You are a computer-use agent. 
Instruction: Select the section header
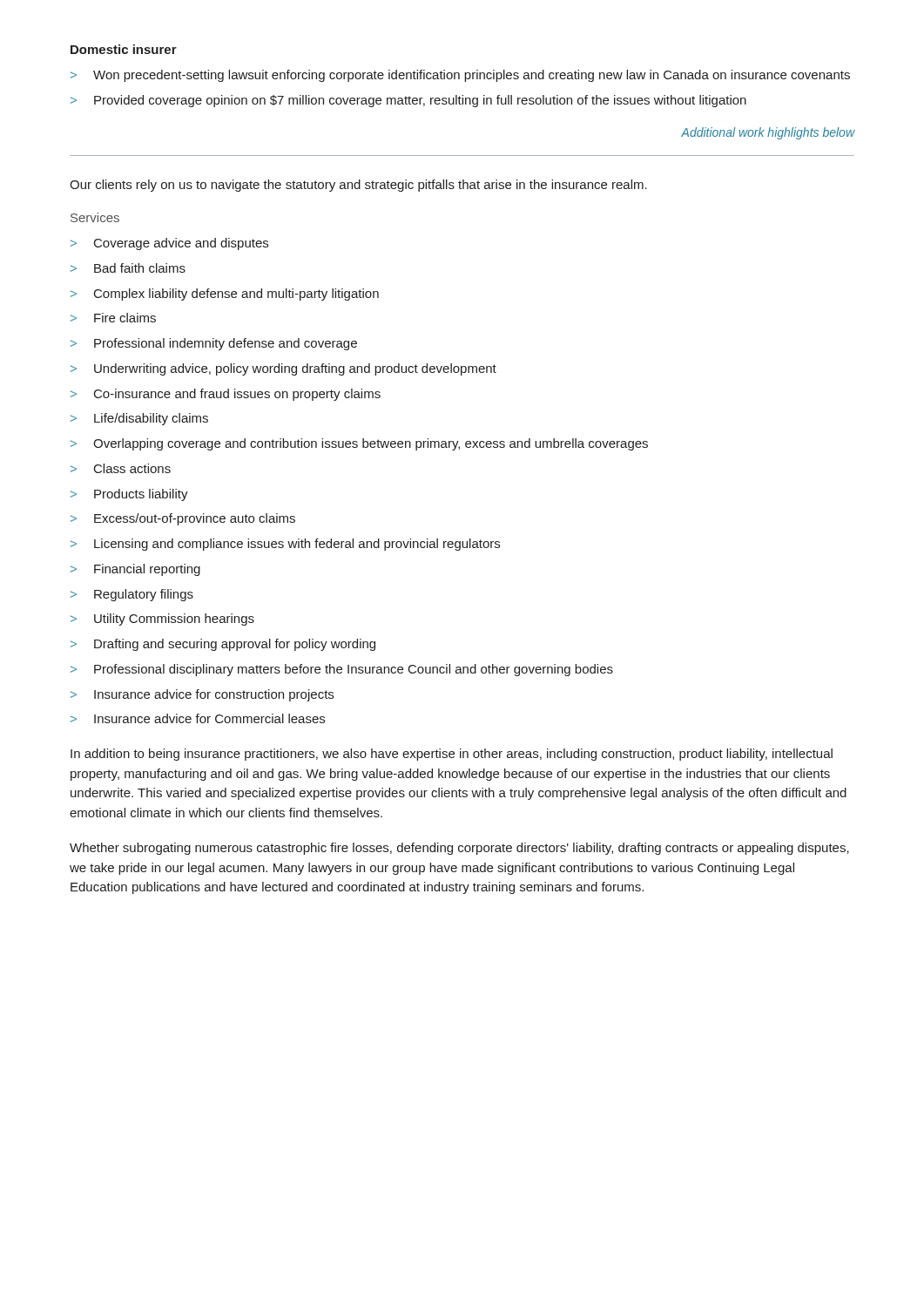(123, 49)
